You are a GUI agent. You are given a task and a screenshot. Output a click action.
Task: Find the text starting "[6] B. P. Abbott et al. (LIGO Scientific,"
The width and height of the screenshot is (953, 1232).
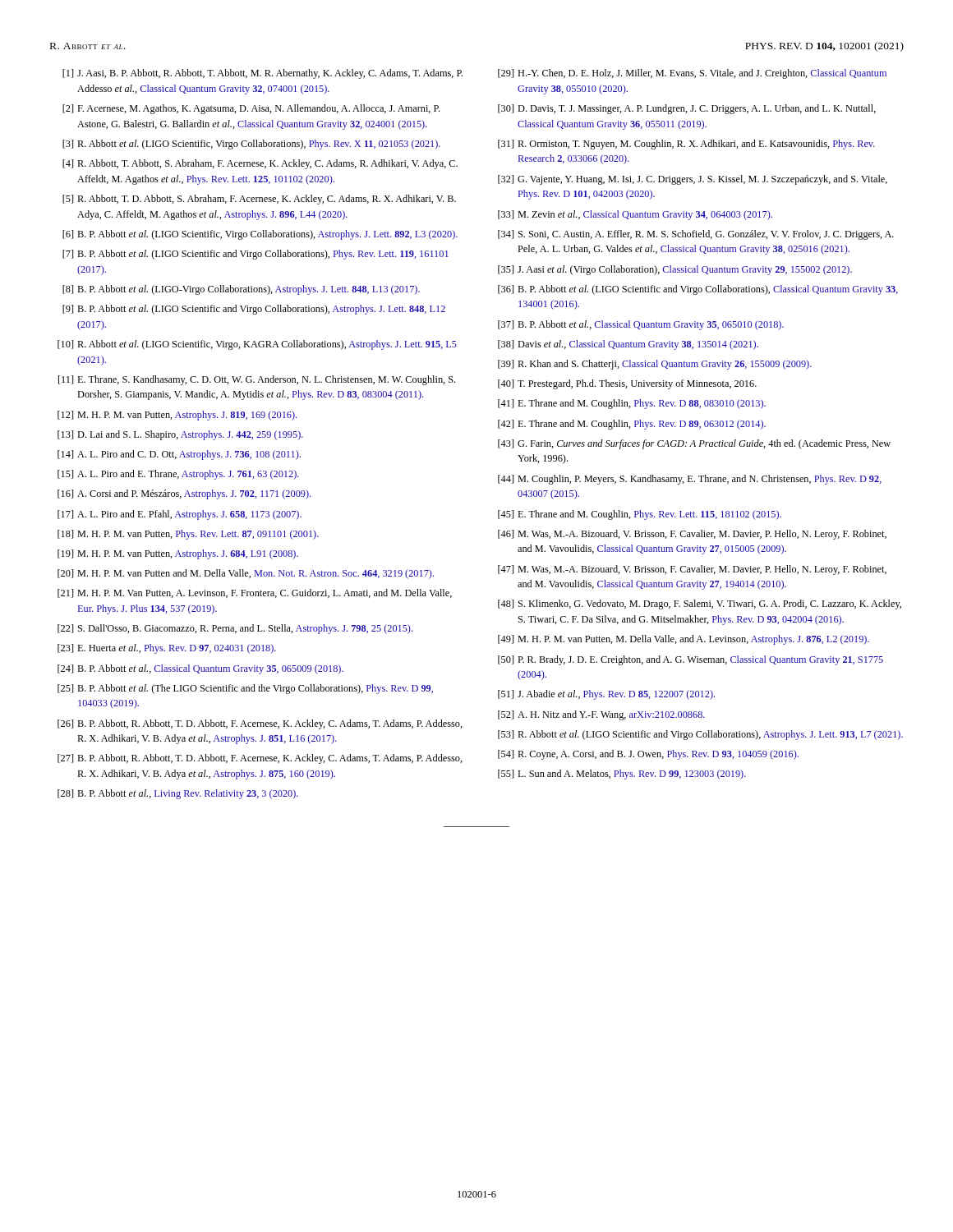point(256,234)
